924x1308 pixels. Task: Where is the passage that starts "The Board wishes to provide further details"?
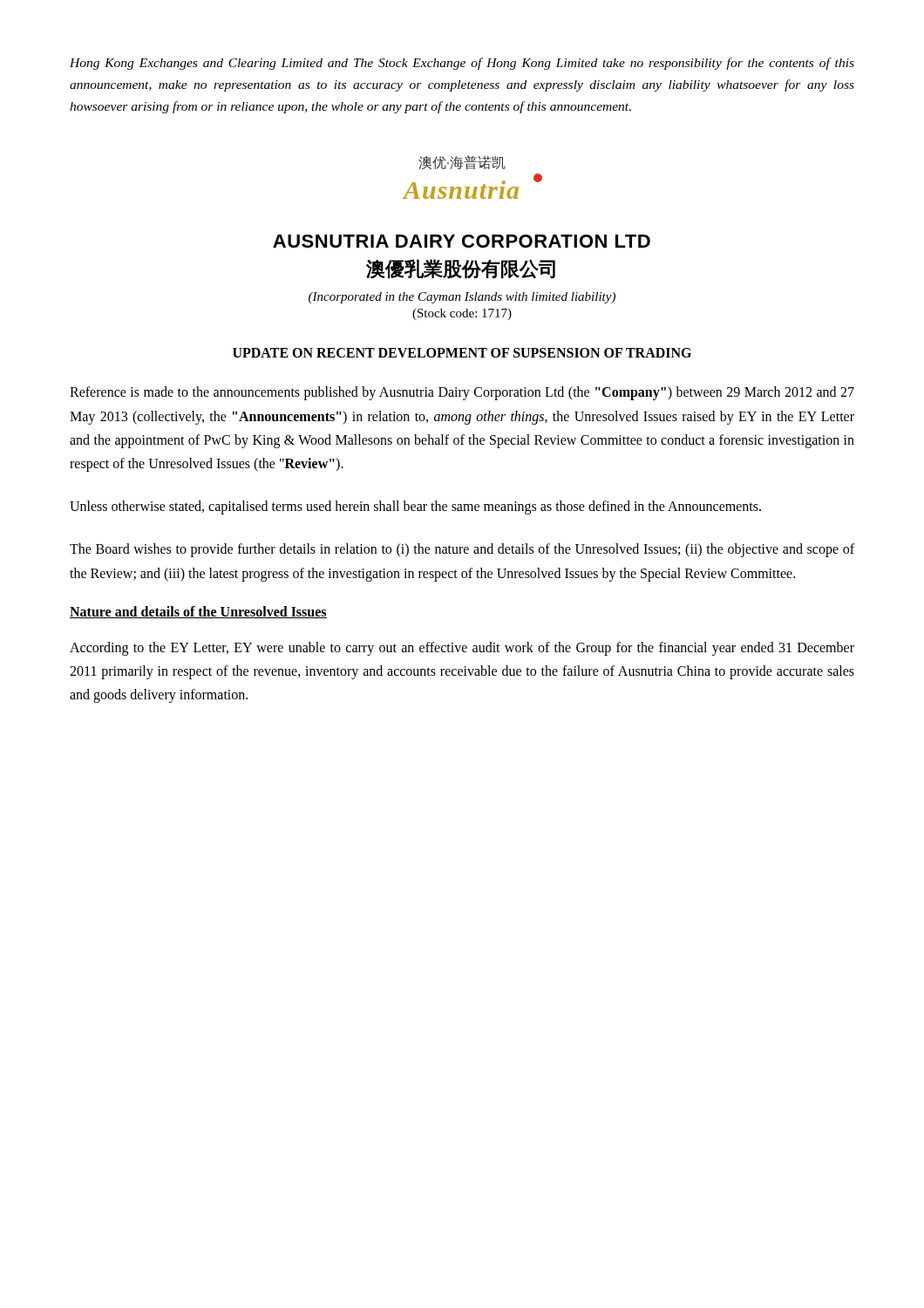(462, 561)
